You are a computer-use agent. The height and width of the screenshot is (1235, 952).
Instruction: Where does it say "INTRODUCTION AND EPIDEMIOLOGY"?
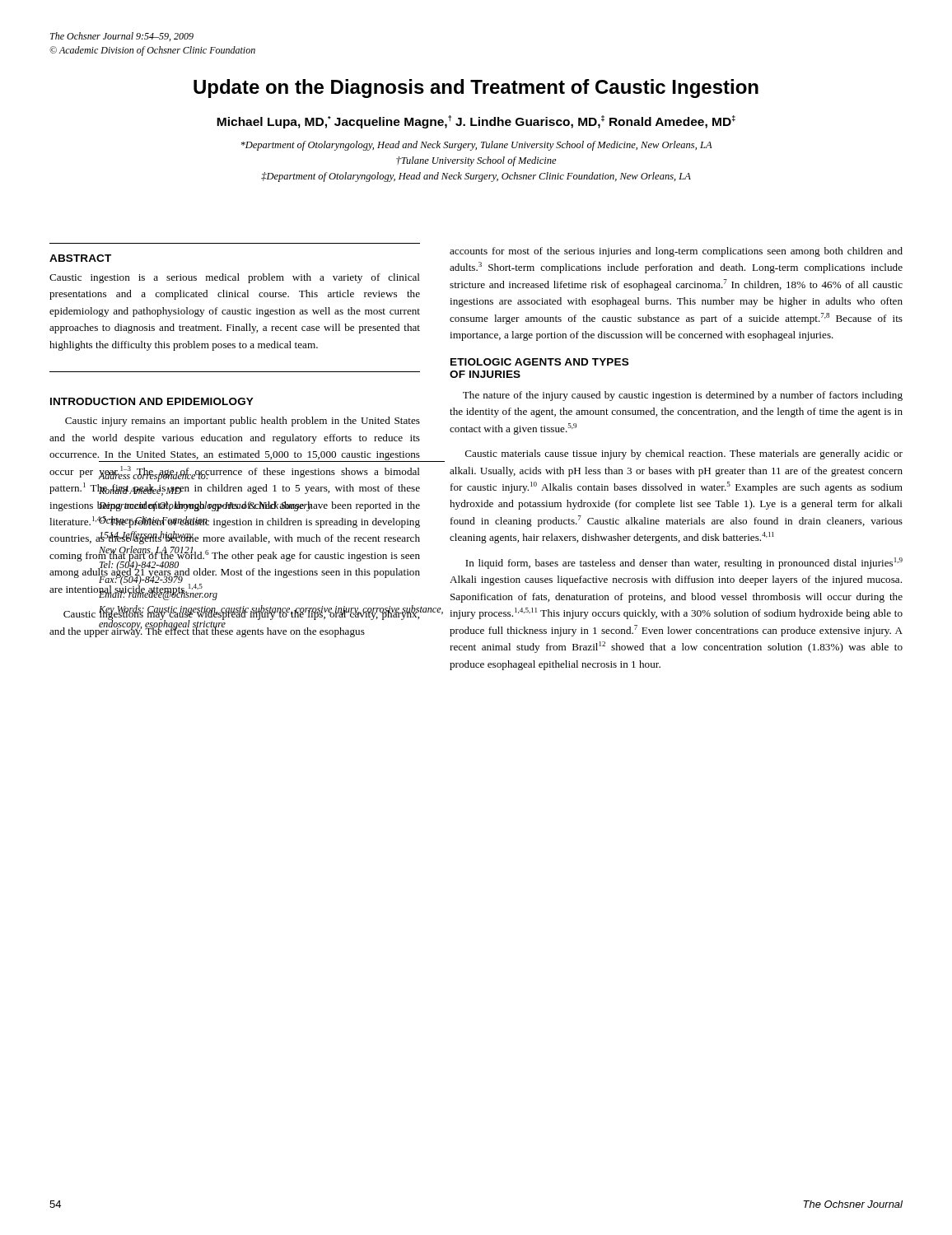coord(152,402)
